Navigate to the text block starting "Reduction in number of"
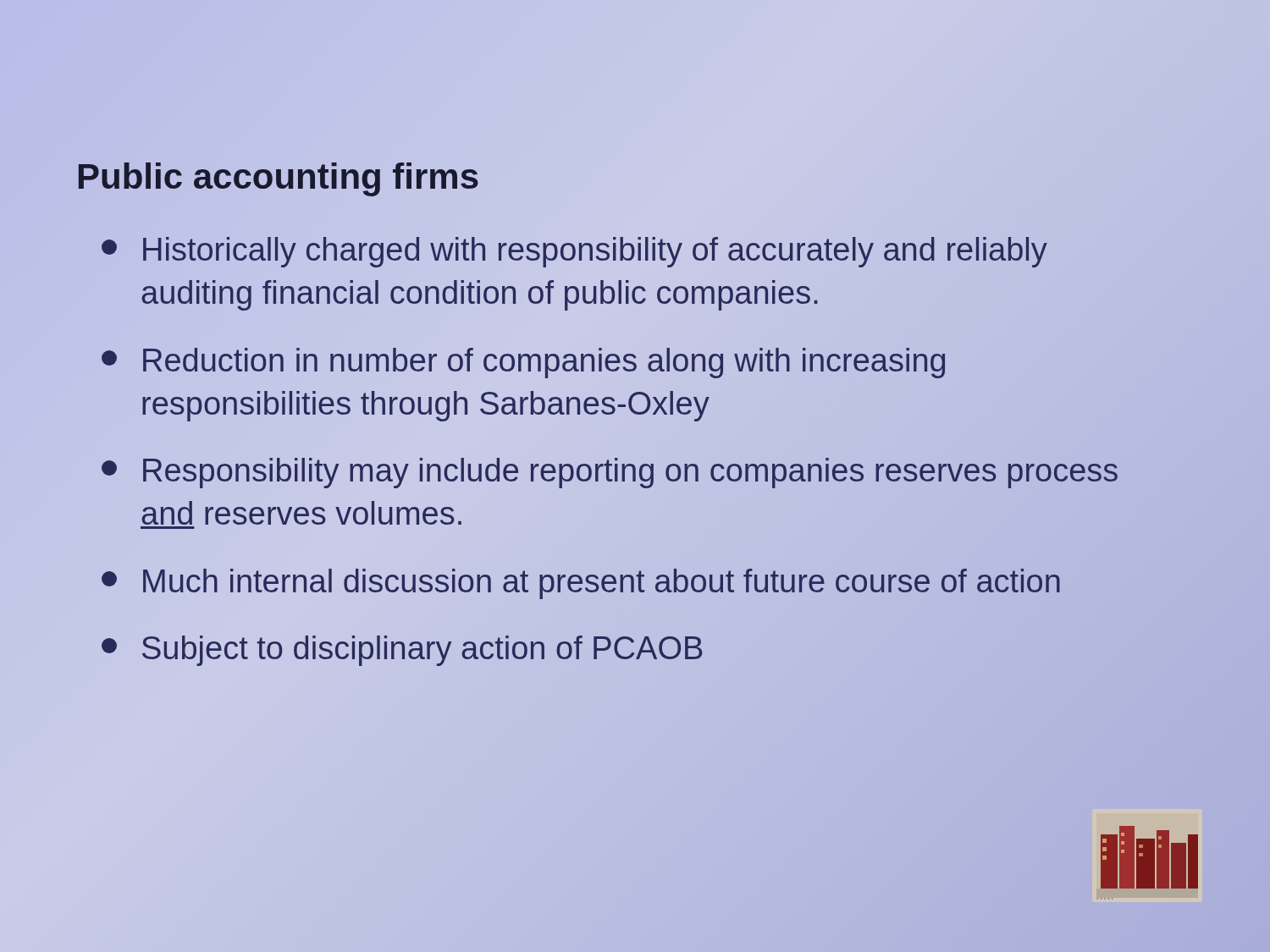Screen dimensions: 952x1270 [x=631, y=382]
